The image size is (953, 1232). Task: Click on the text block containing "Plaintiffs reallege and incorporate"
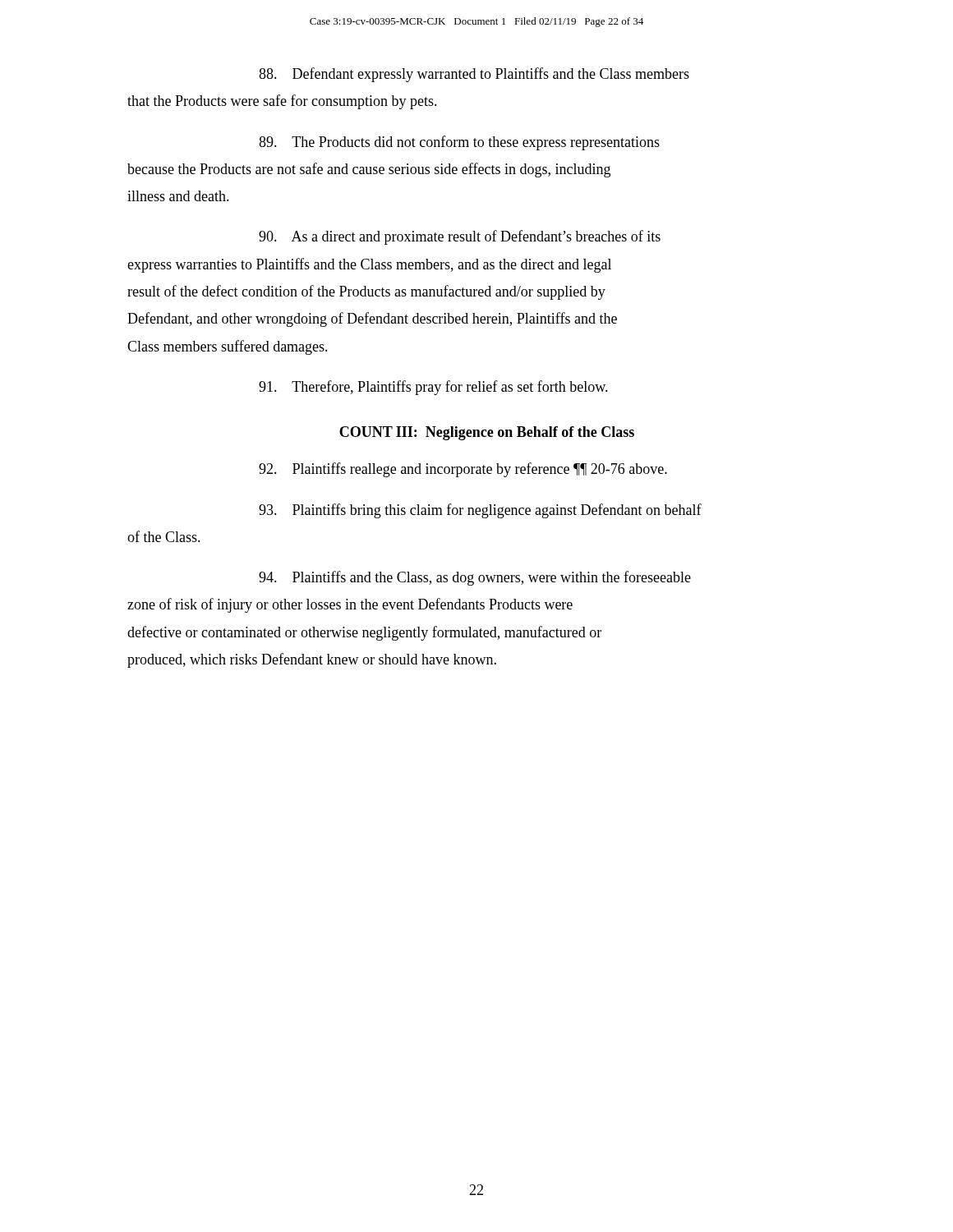pyautogui.click(x=487, y=470)
